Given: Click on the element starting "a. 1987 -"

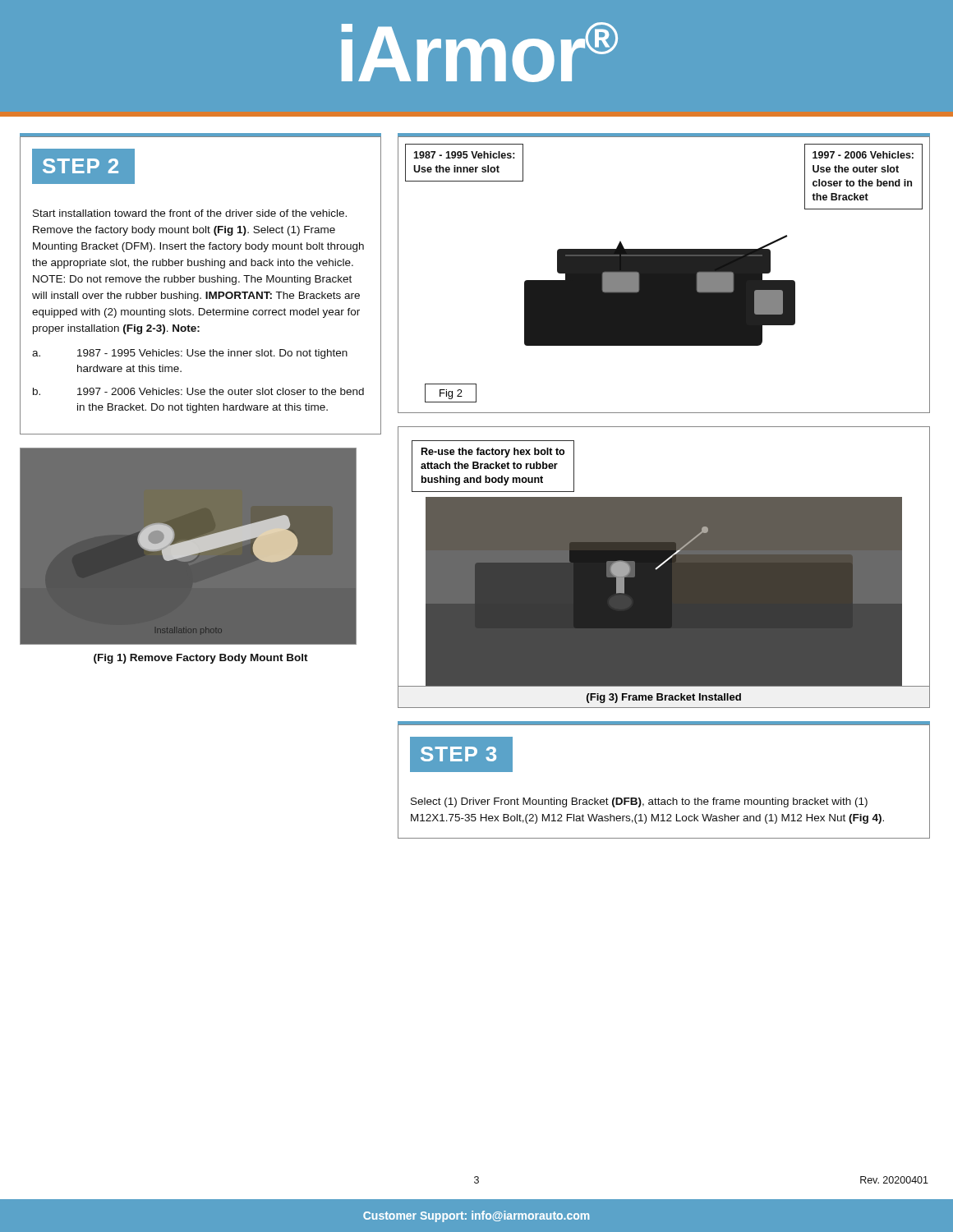Looking at the screenshot, I should tap(200, 361).
